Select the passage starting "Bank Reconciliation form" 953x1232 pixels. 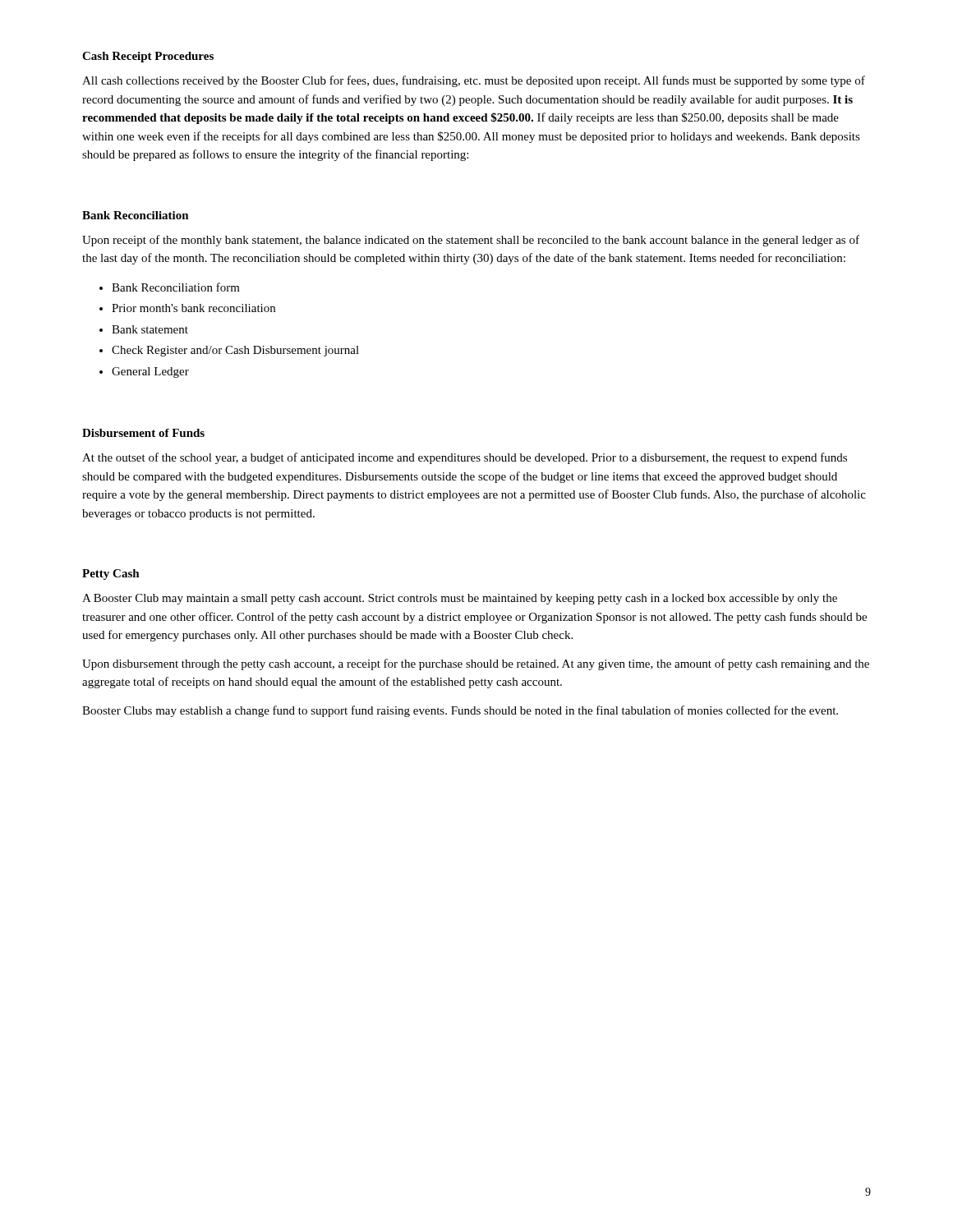(176, 287)
